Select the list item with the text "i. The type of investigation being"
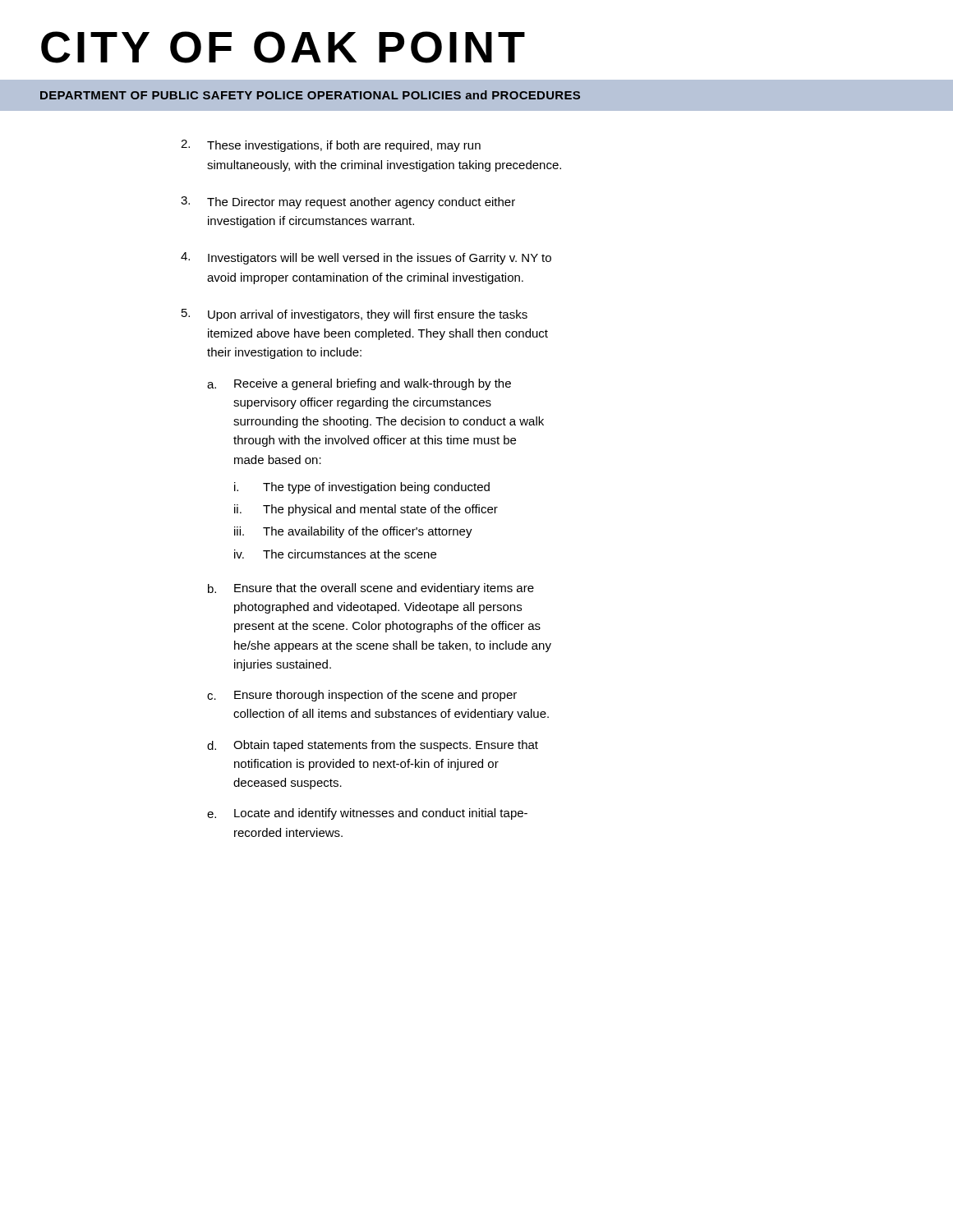953x1232 pixels. click(362, 487)
